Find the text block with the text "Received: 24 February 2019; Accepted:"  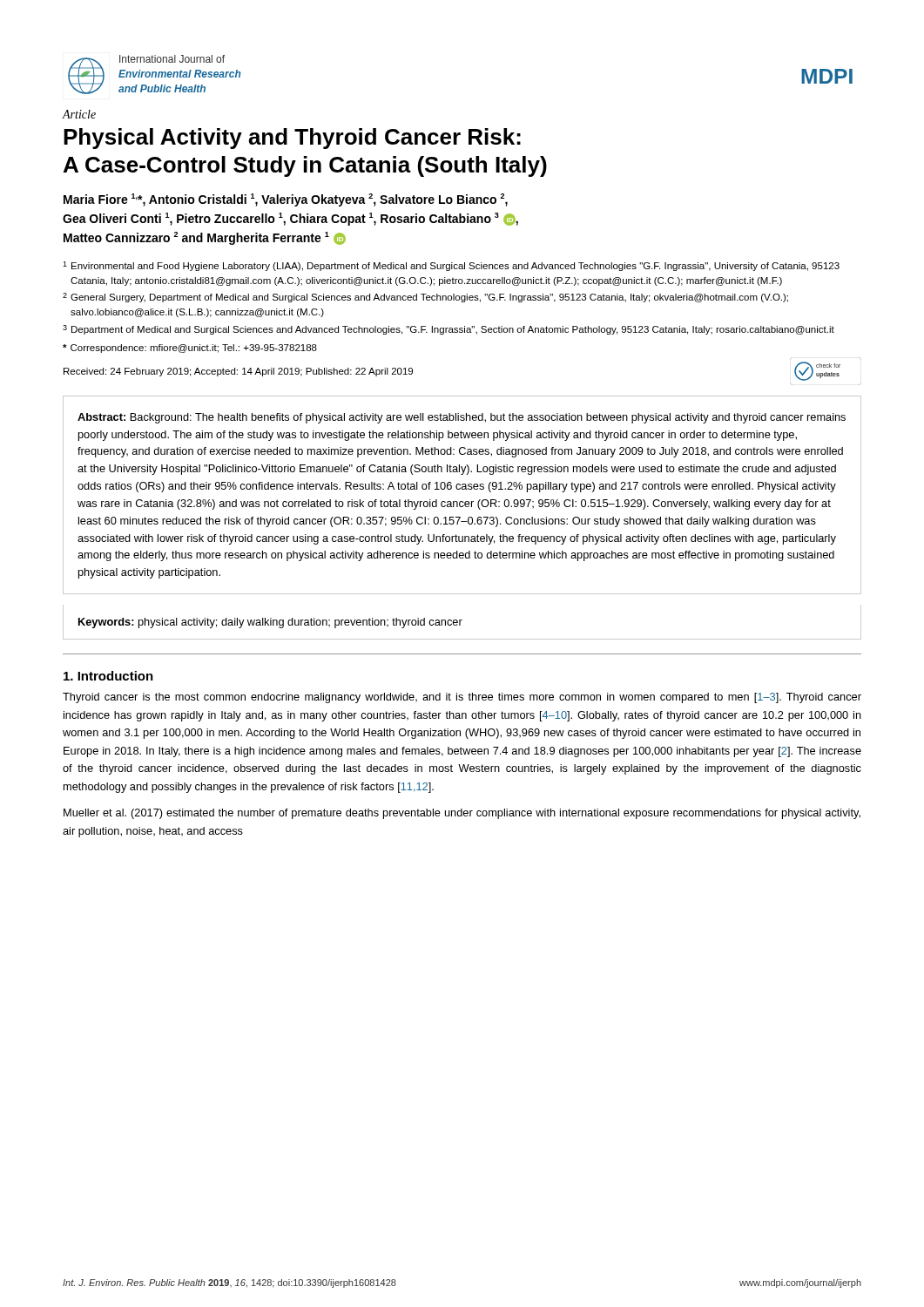(223, 371)
